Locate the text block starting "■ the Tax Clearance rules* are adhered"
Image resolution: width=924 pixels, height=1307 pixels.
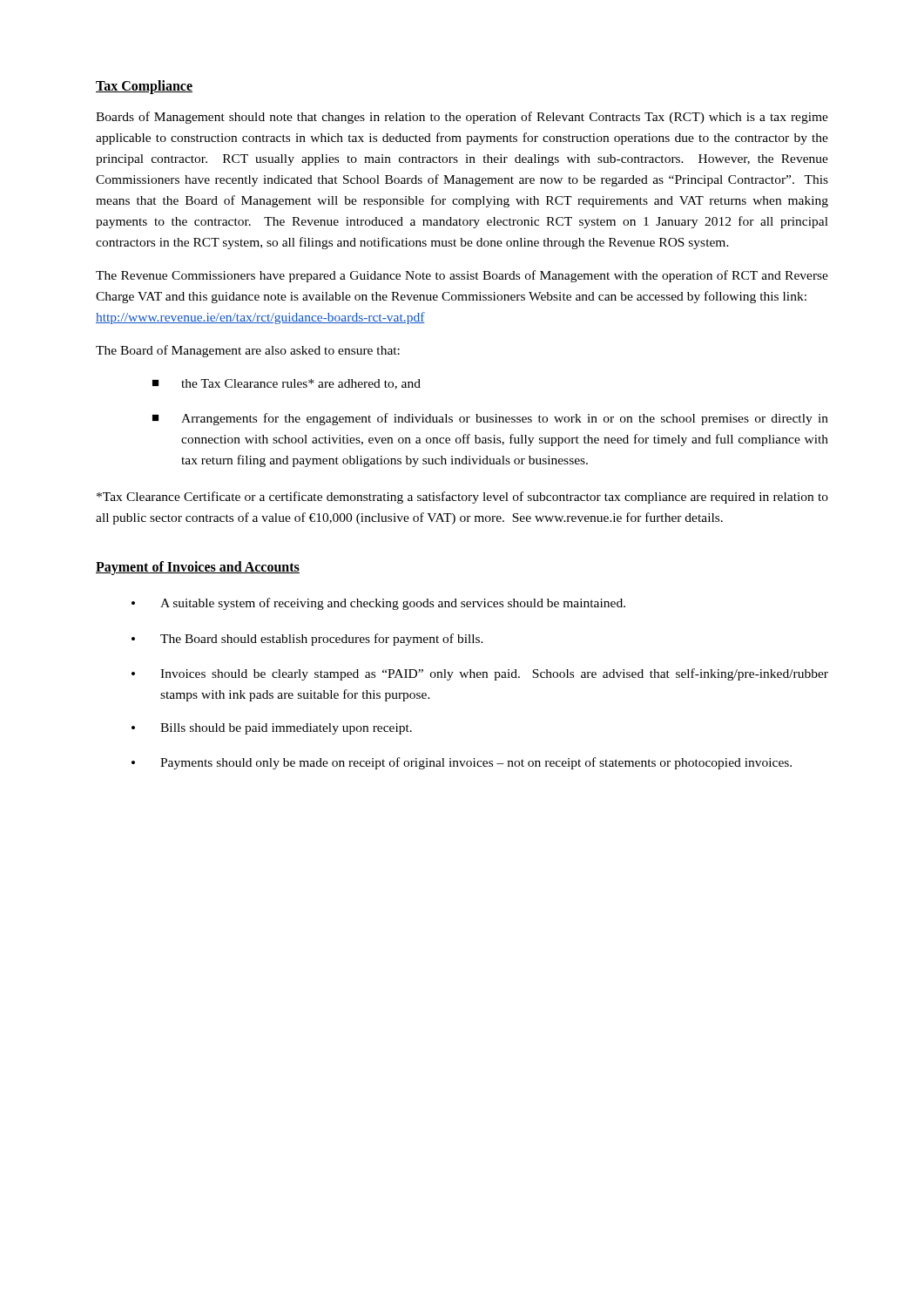287,384
